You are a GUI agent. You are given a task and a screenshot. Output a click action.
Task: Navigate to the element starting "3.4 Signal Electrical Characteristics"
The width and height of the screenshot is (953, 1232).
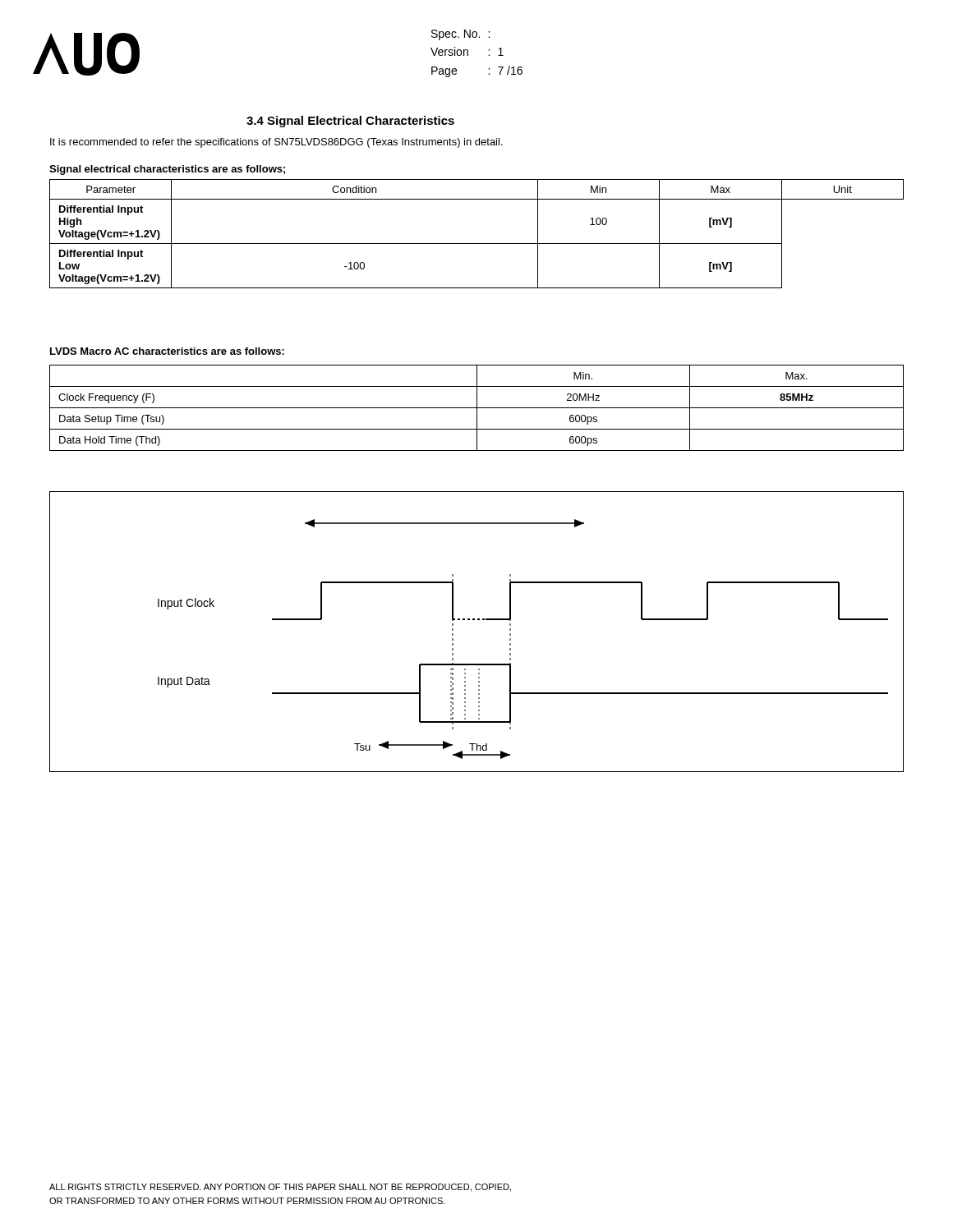click(x=351, y=120)
